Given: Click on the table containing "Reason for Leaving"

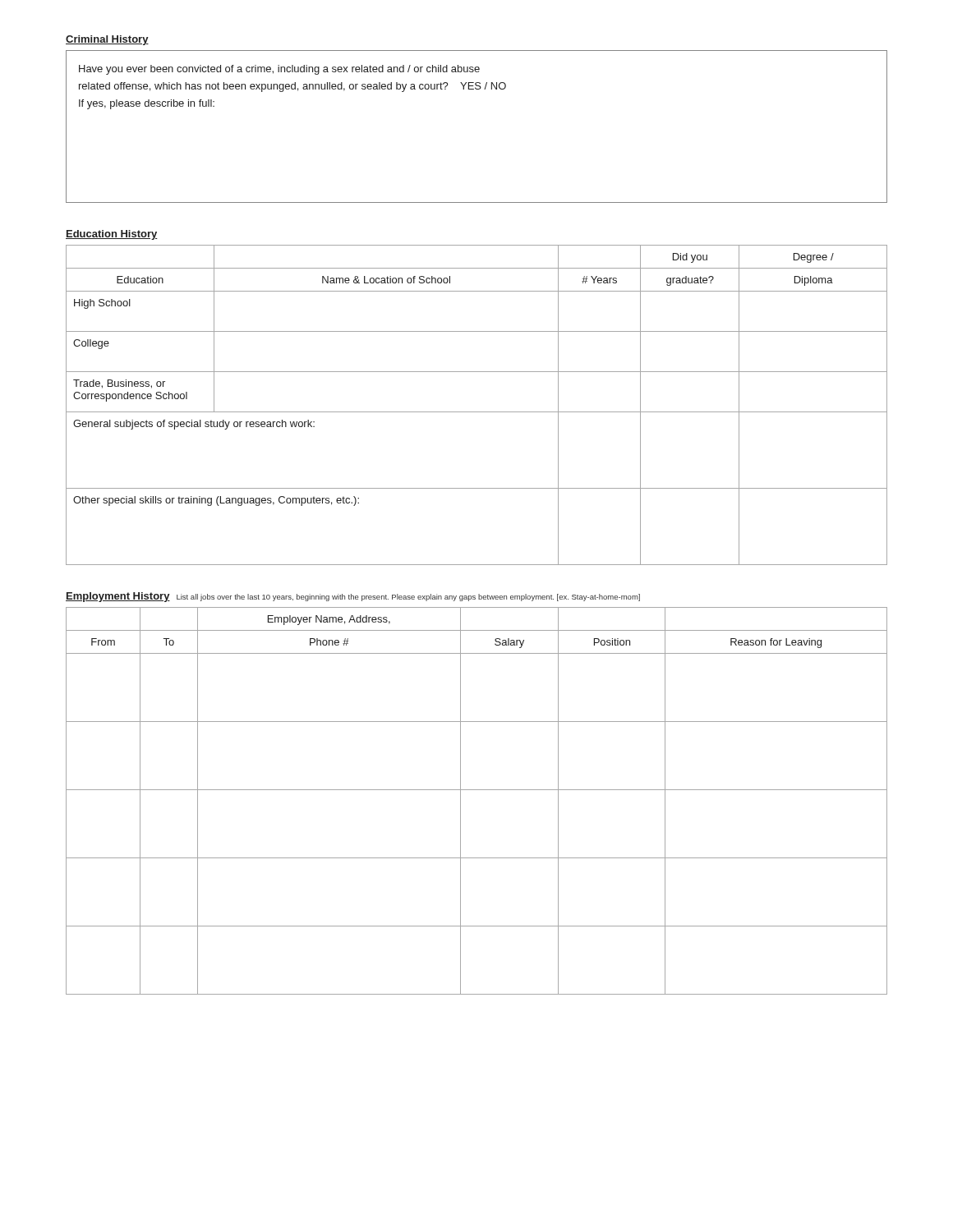Looking at the screenshot, I should point(476,801).
